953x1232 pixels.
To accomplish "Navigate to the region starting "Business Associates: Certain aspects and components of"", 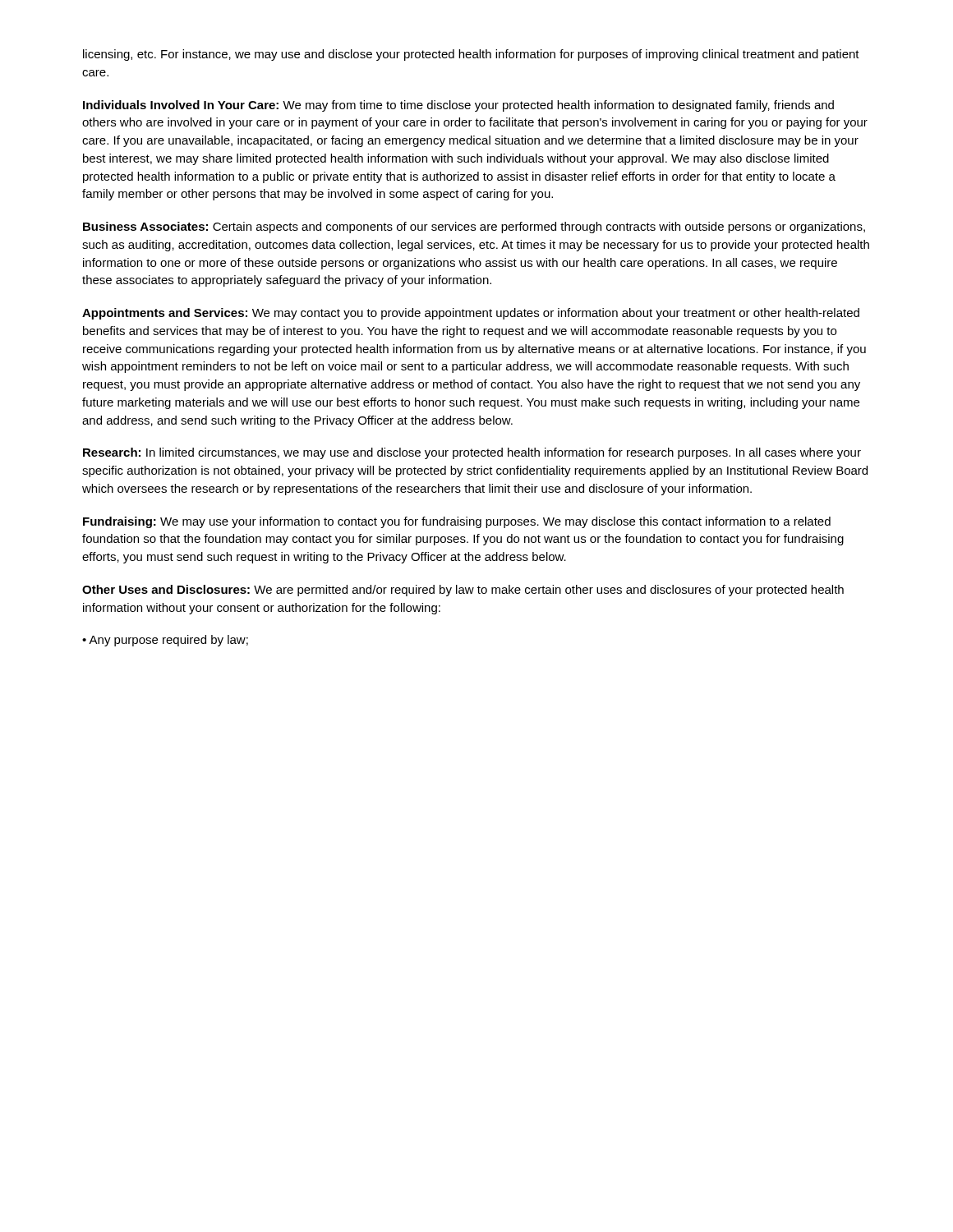I will (x=476, y=253).
